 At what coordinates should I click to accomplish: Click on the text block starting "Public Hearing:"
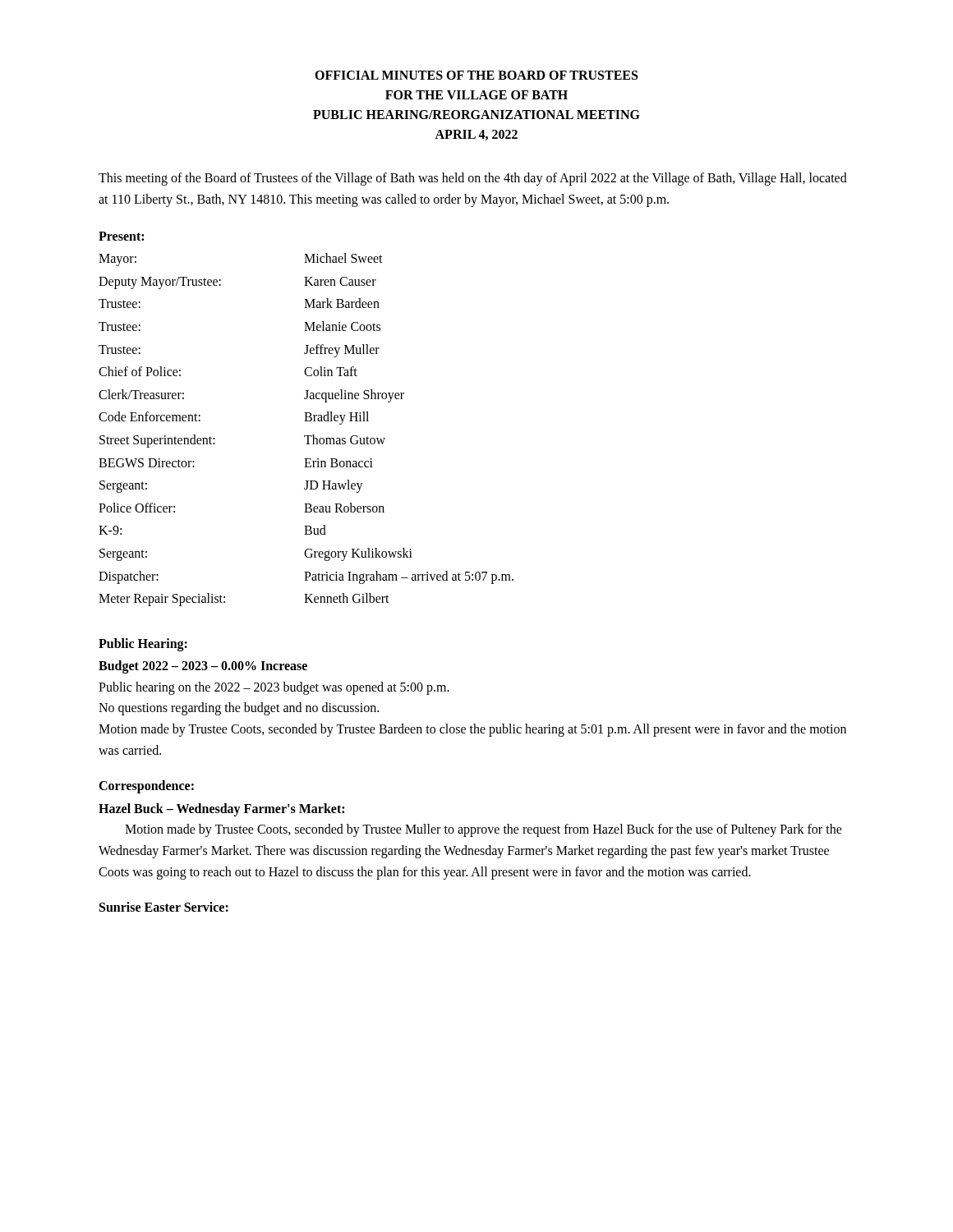point(143,643)
